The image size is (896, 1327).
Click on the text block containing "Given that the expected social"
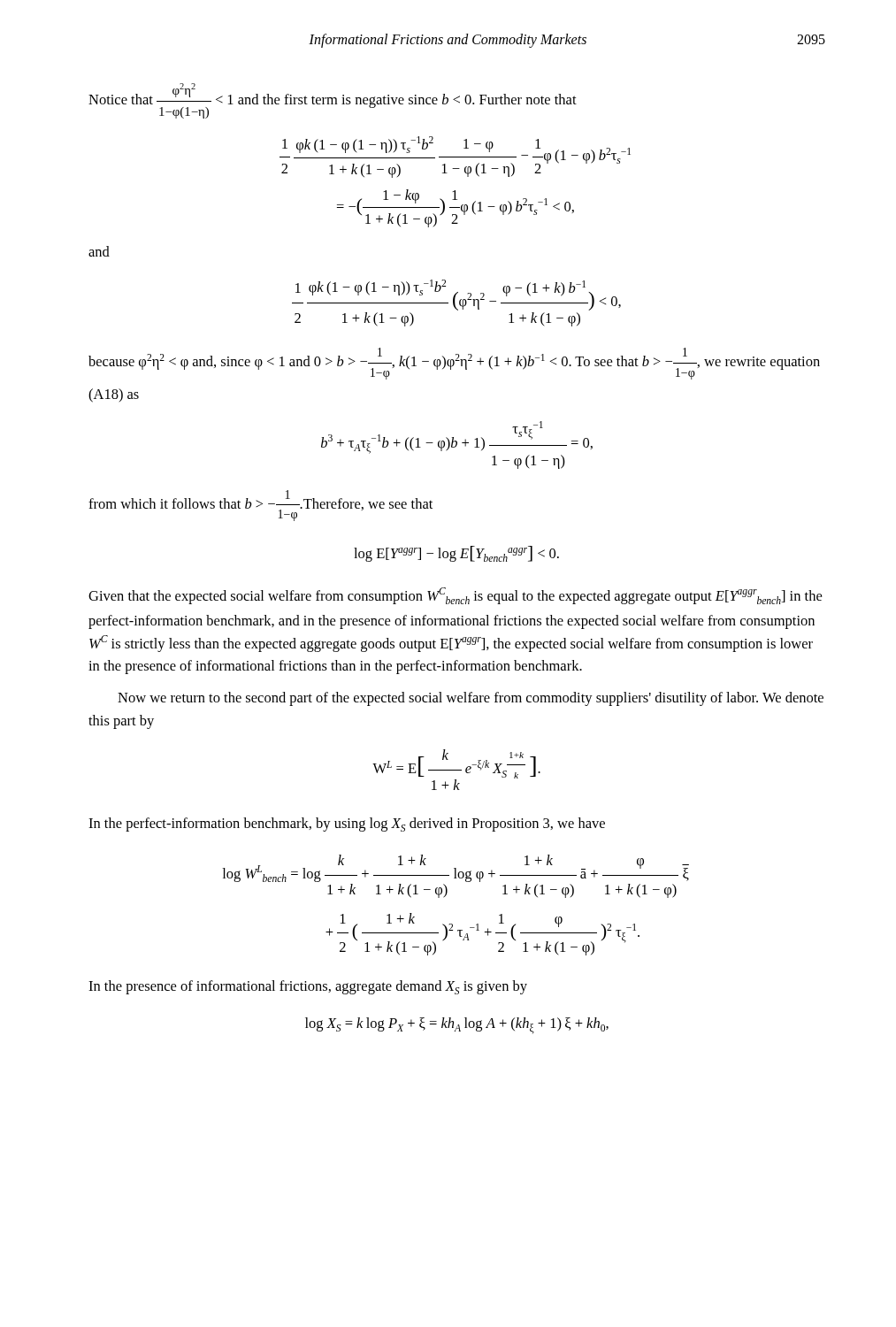(455, 630)
